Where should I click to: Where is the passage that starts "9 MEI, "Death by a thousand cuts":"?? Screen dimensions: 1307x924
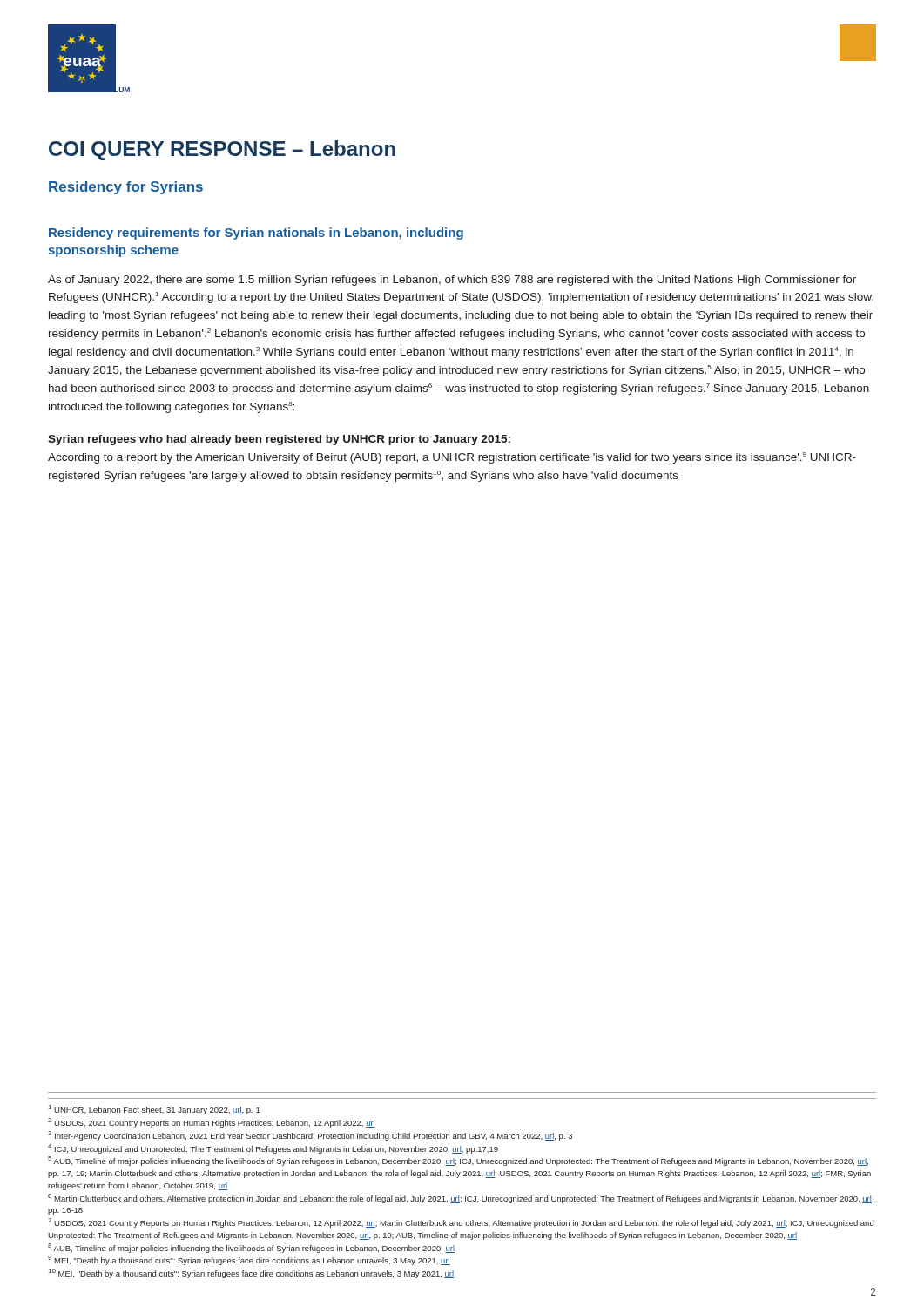249,1260
